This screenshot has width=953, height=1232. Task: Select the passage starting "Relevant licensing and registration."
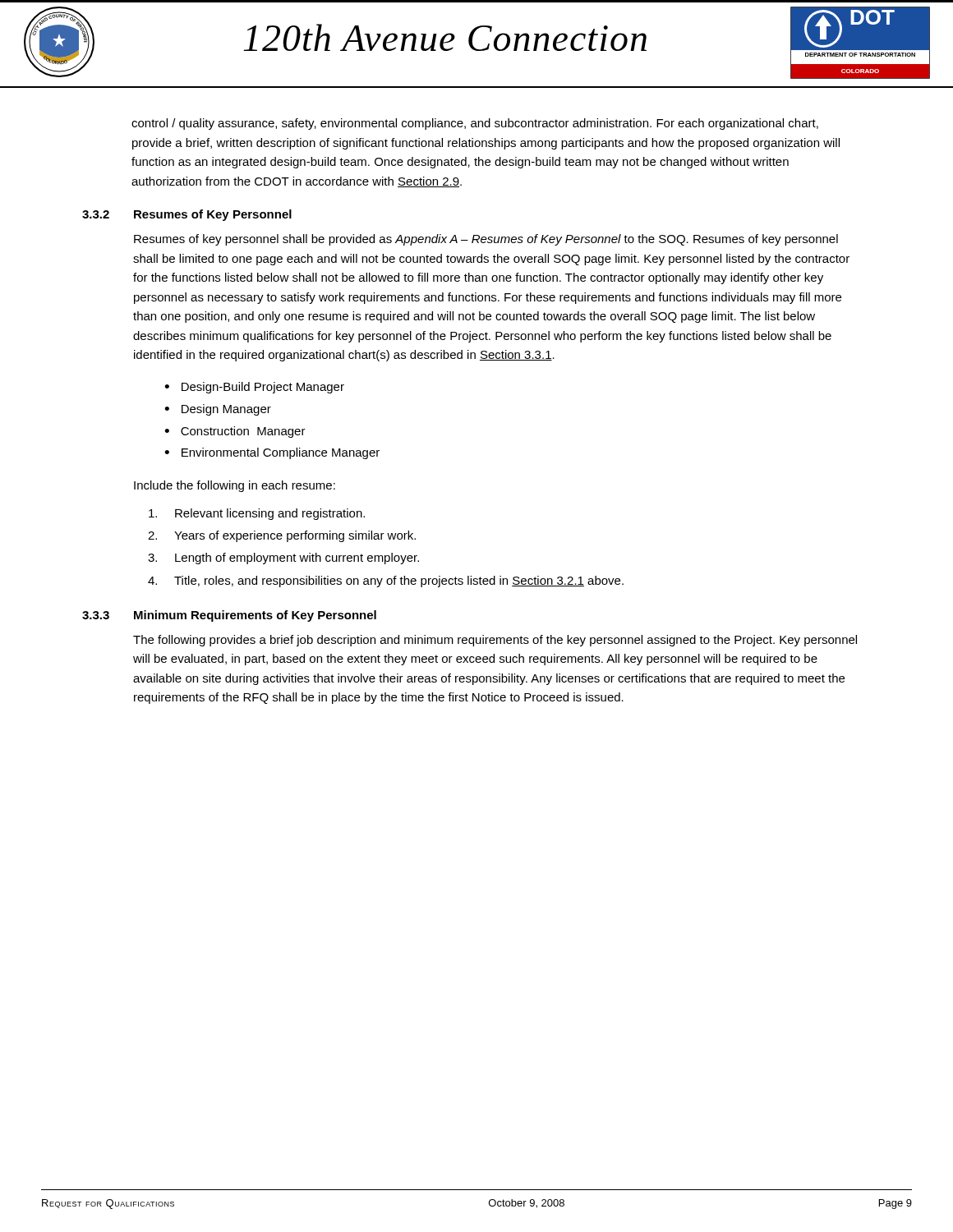[257, 513]
